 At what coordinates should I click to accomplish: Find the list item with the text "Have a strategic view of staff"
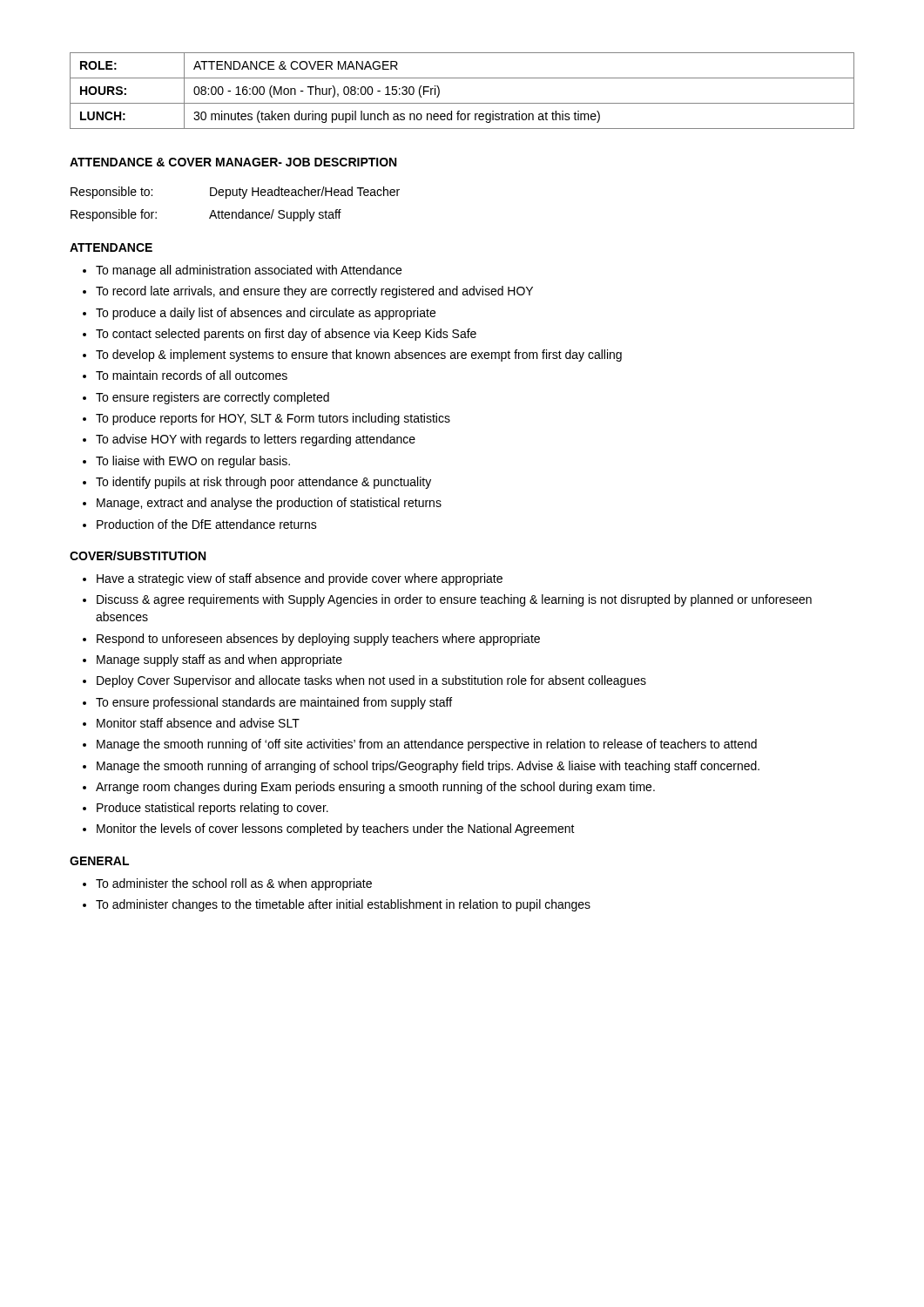pos(299,578)
